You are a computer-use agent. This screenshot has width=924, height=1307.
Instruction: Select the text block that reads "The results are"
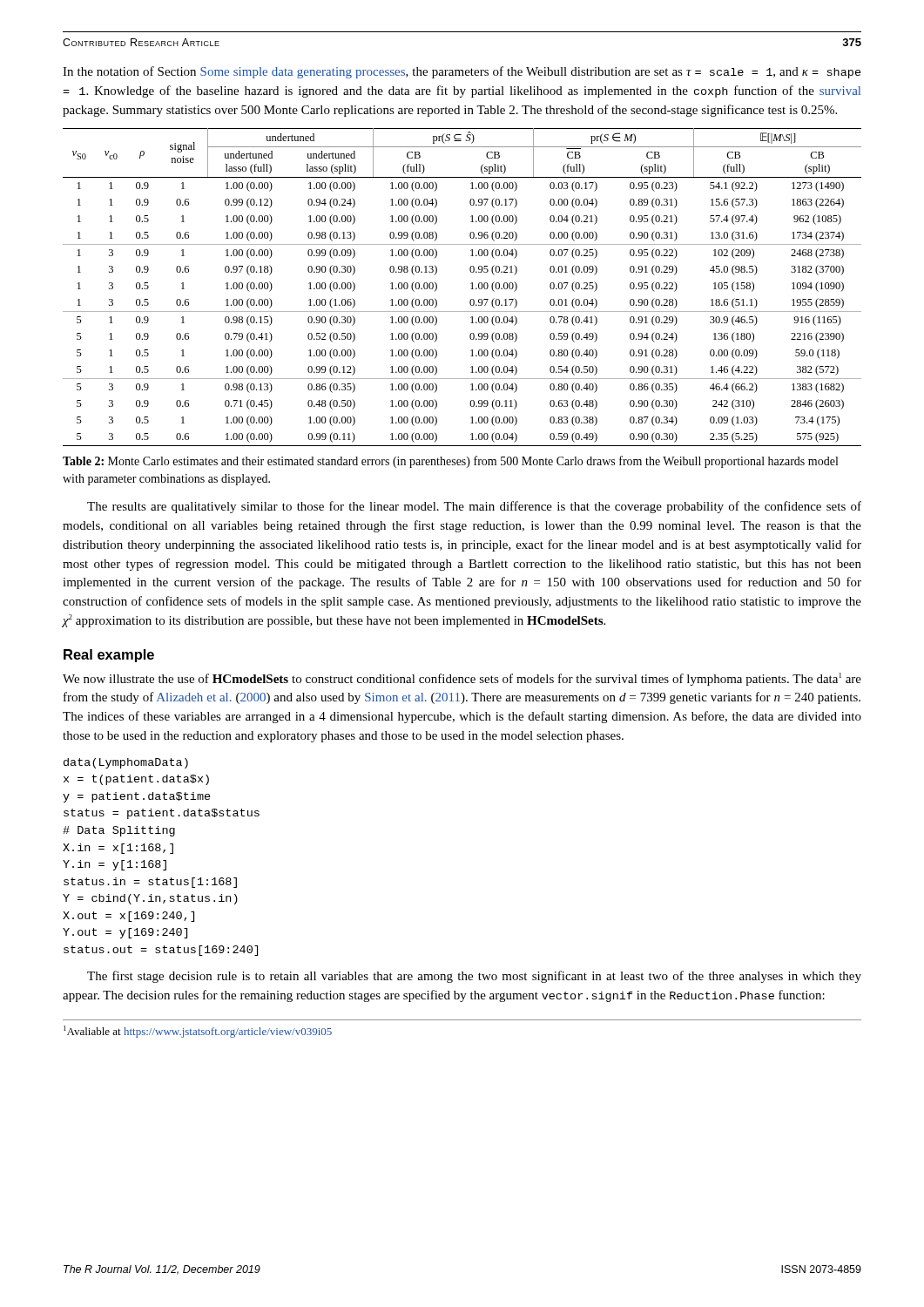[462, 564]
